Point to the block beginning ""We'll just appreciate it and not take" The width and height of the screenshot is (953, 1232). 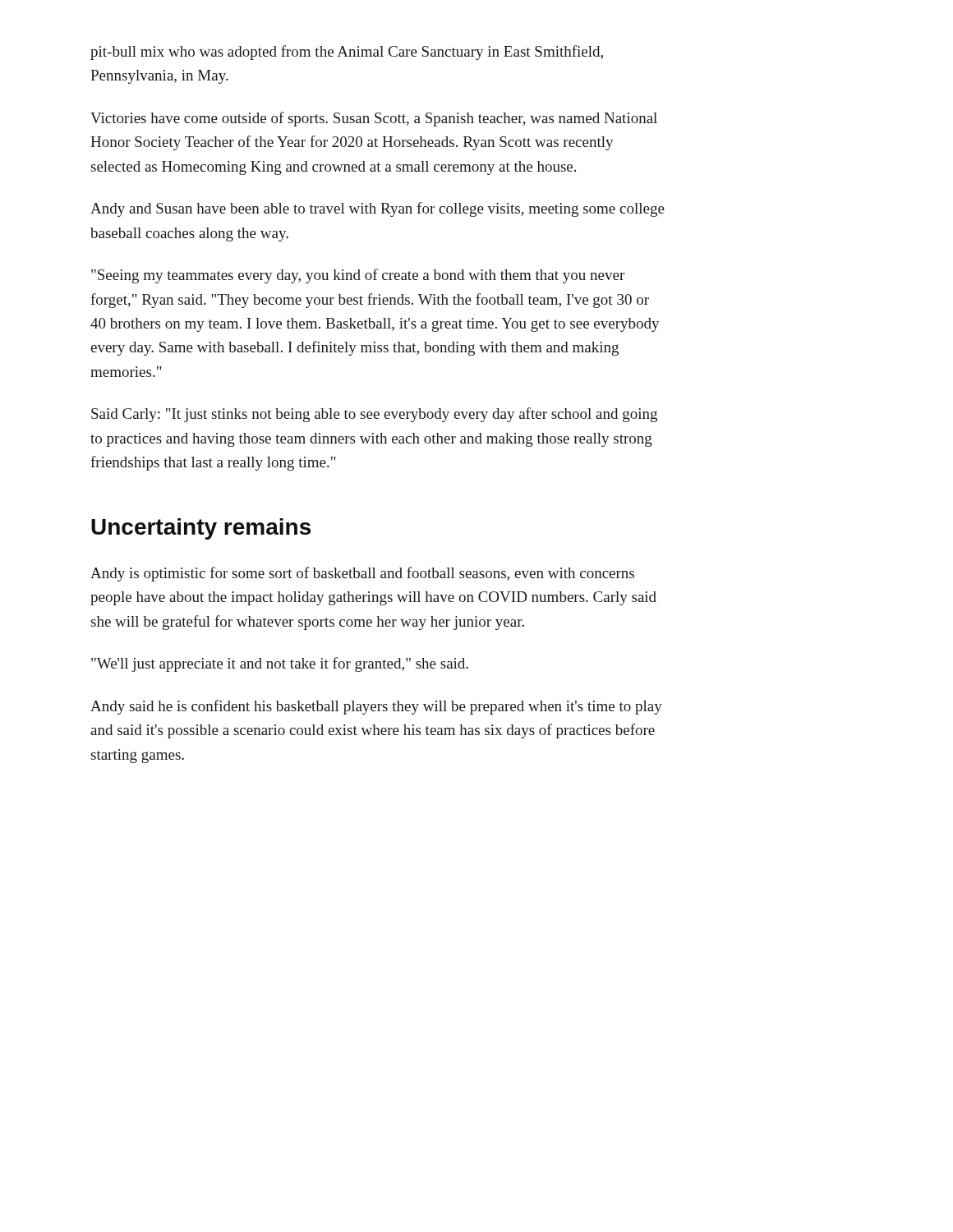point(280,663)
